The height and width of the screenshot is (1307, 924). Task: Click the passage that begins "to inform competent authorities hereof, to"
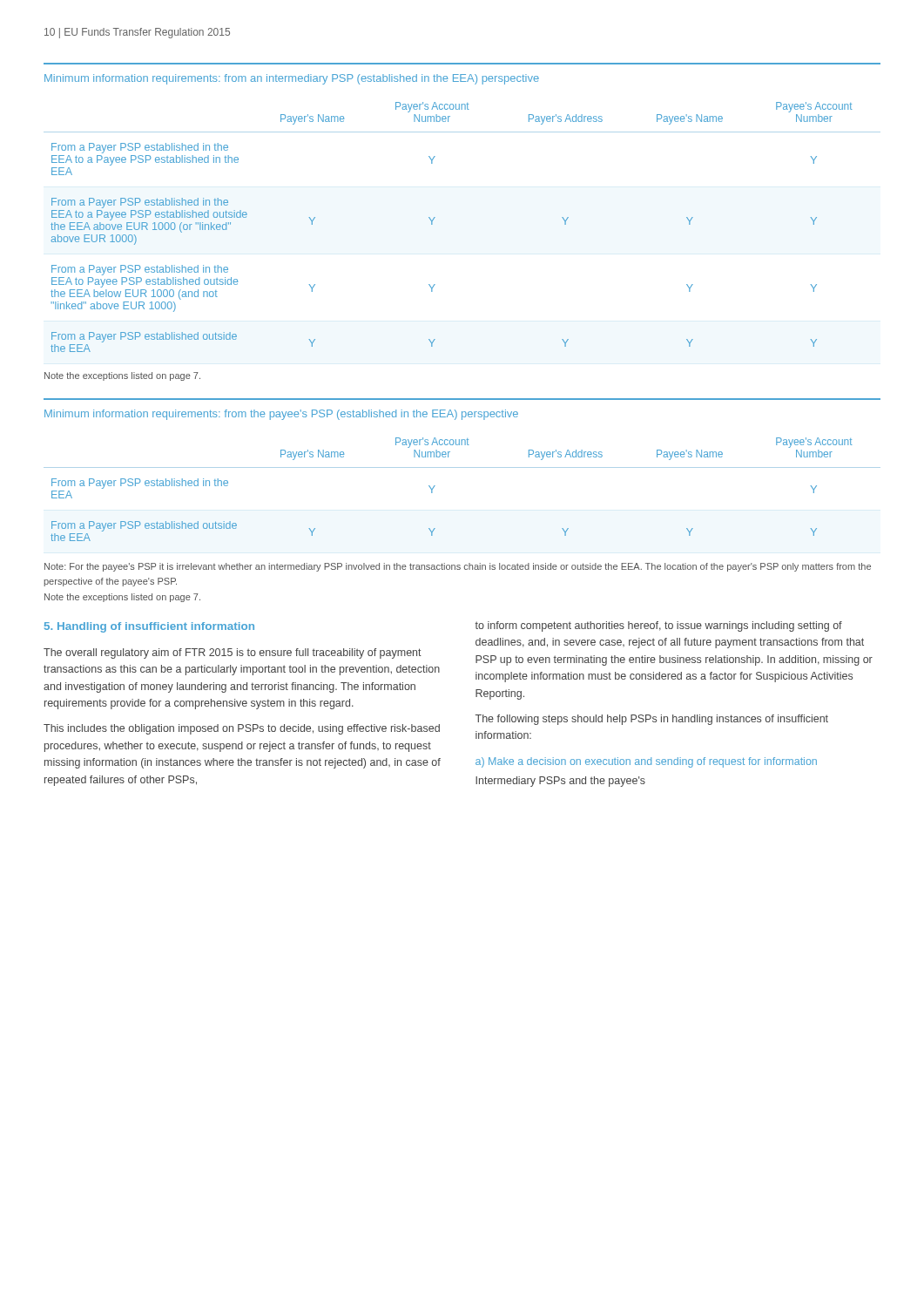coord(678,681)
